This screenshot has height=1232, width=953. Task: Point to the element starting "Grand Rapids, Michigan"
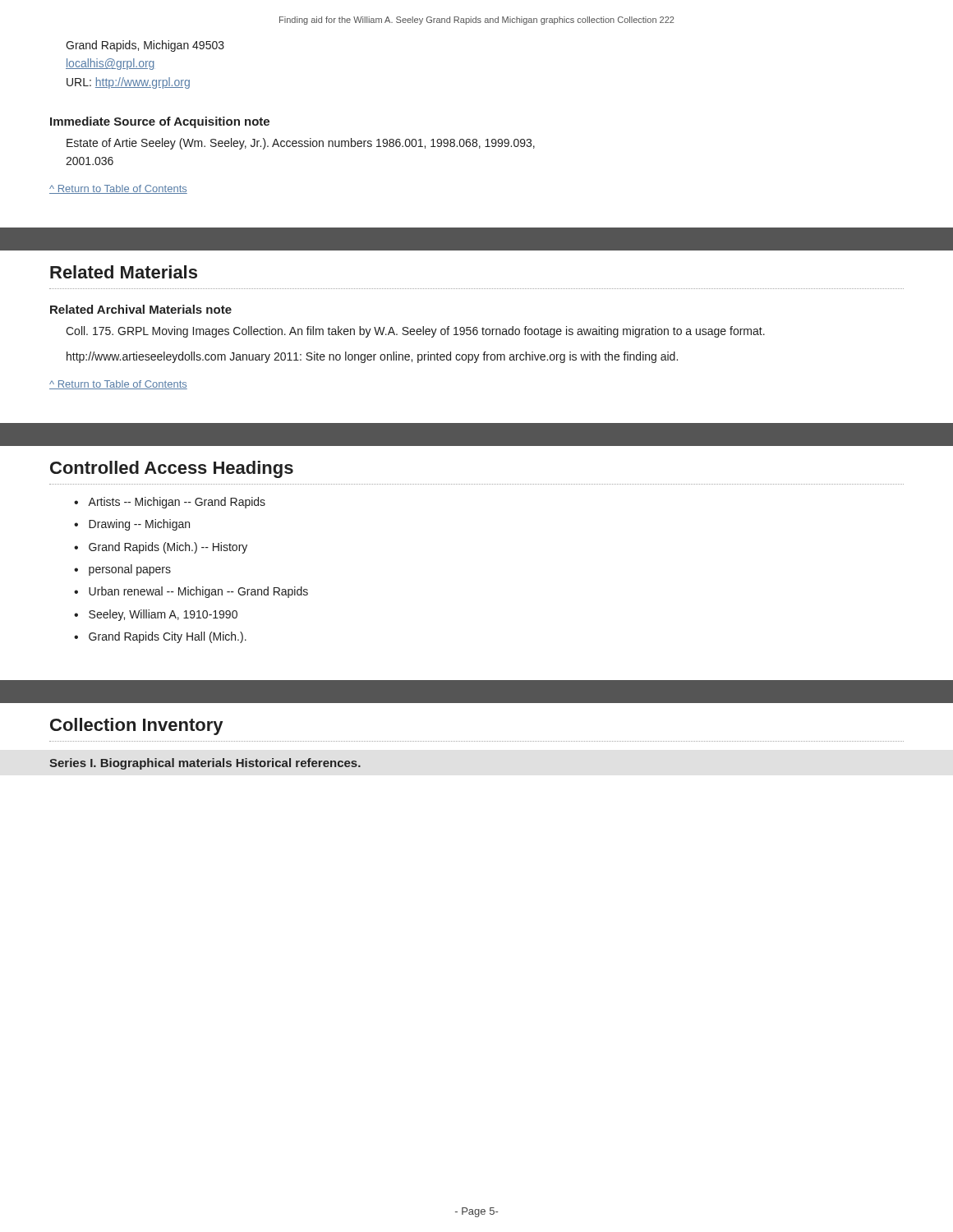(145, 64)
